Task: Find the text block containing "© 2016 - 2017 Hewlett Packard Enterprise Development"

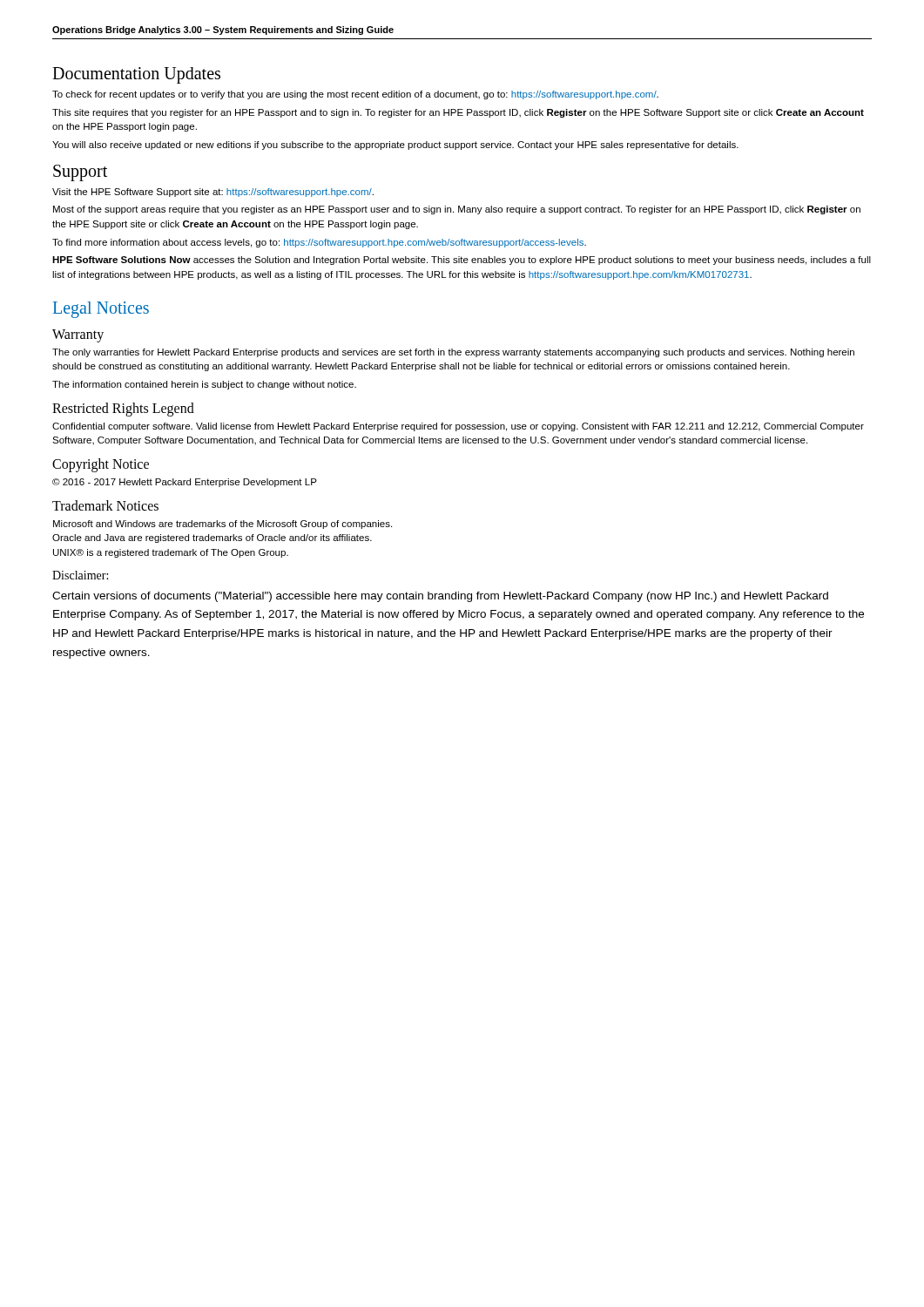Action: 185,483
